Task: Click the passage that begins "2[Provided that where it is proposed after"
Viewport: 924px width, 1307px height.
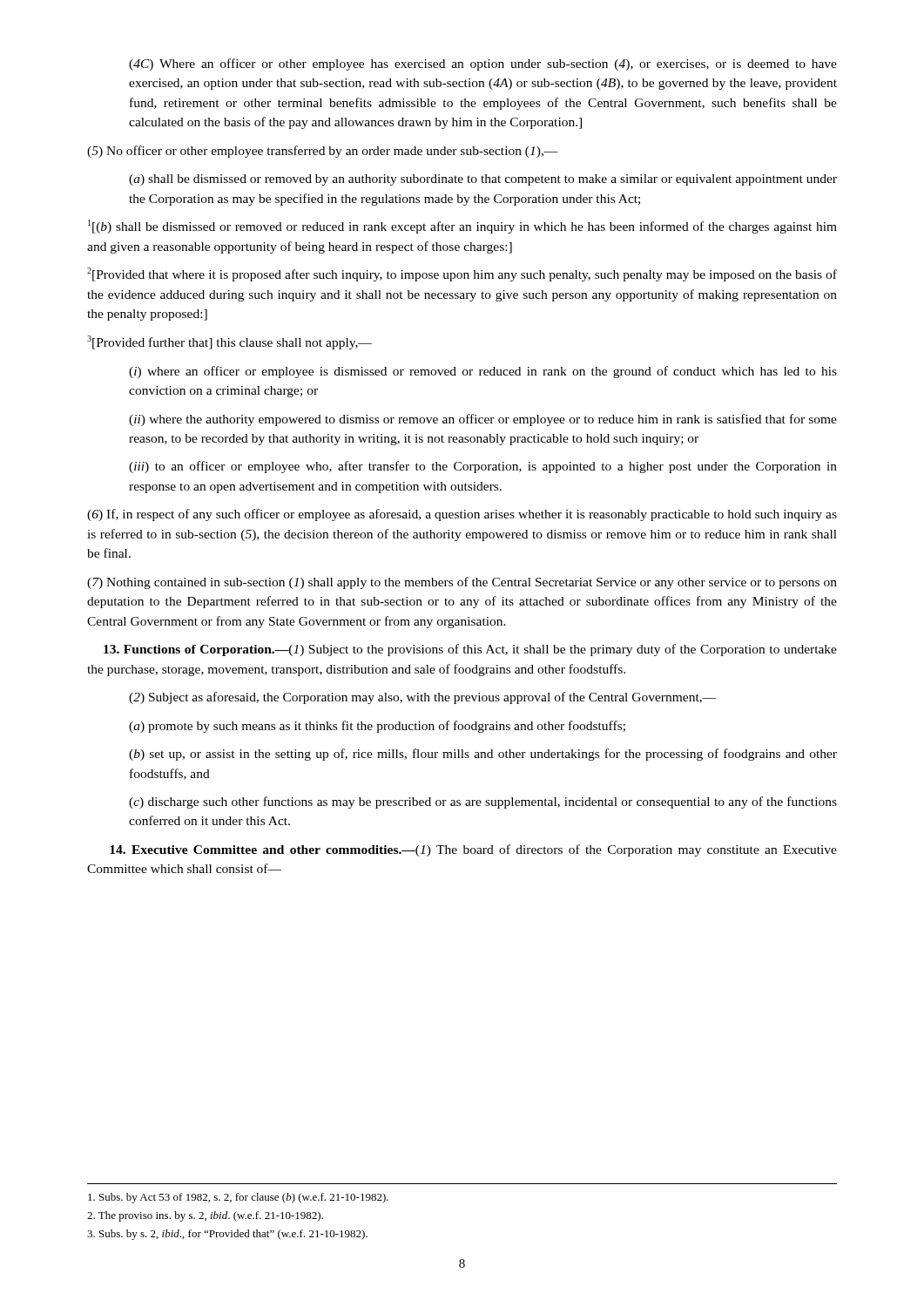Action: pos(462,294)
